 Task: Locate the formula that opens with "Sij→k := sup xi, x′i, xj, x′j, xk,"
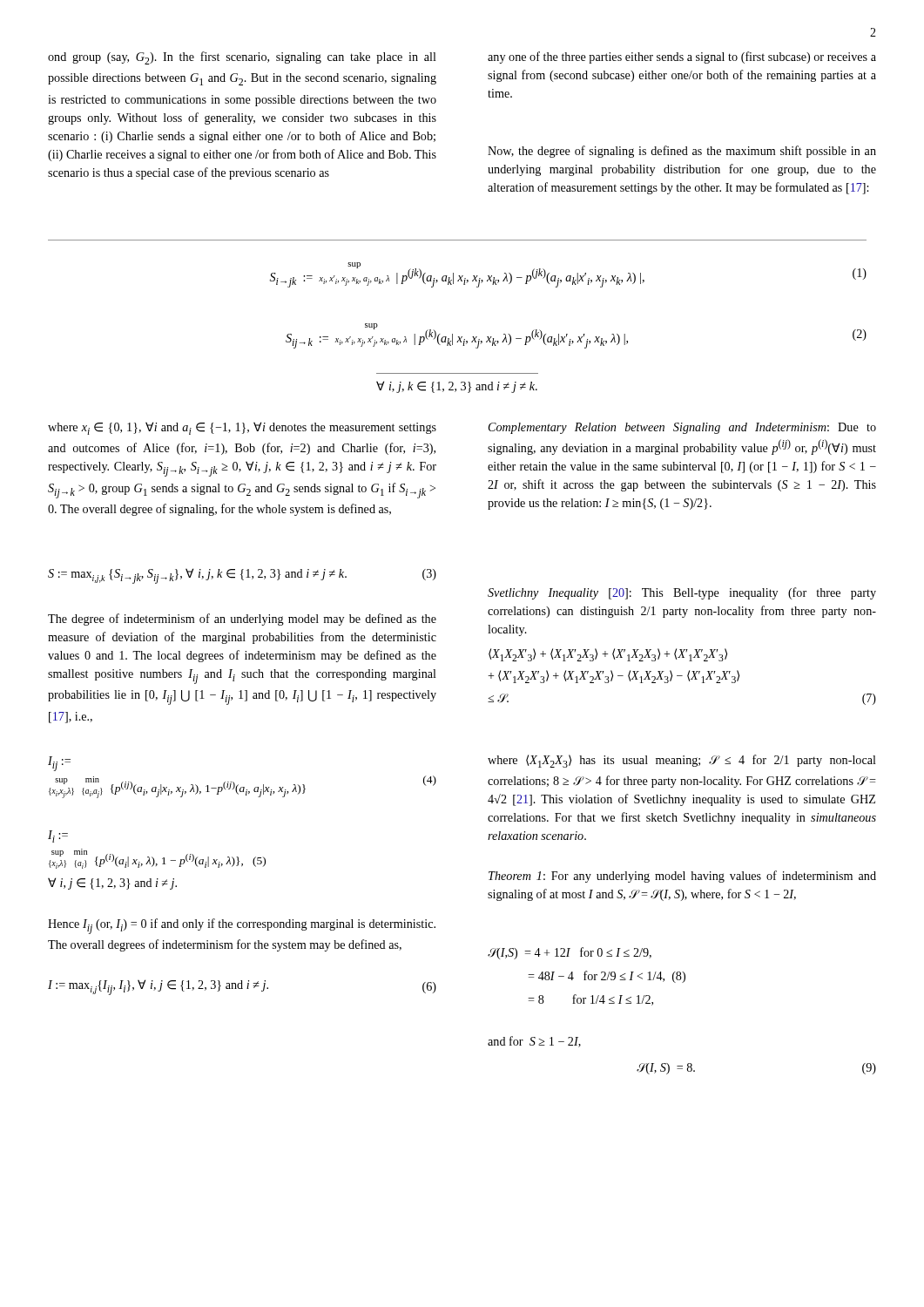457,334
